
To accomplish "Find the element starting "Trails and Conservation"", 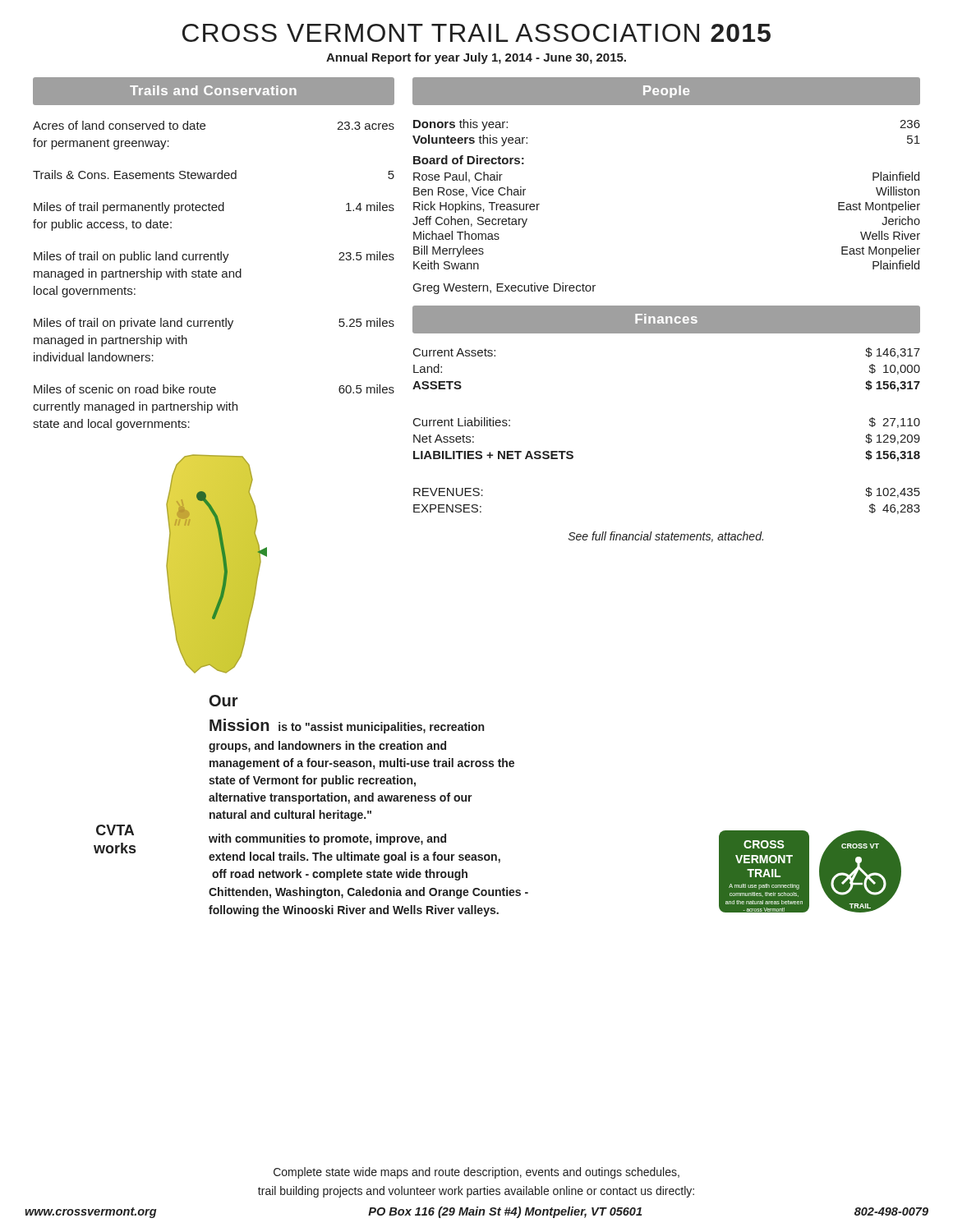I will point(214,91).
